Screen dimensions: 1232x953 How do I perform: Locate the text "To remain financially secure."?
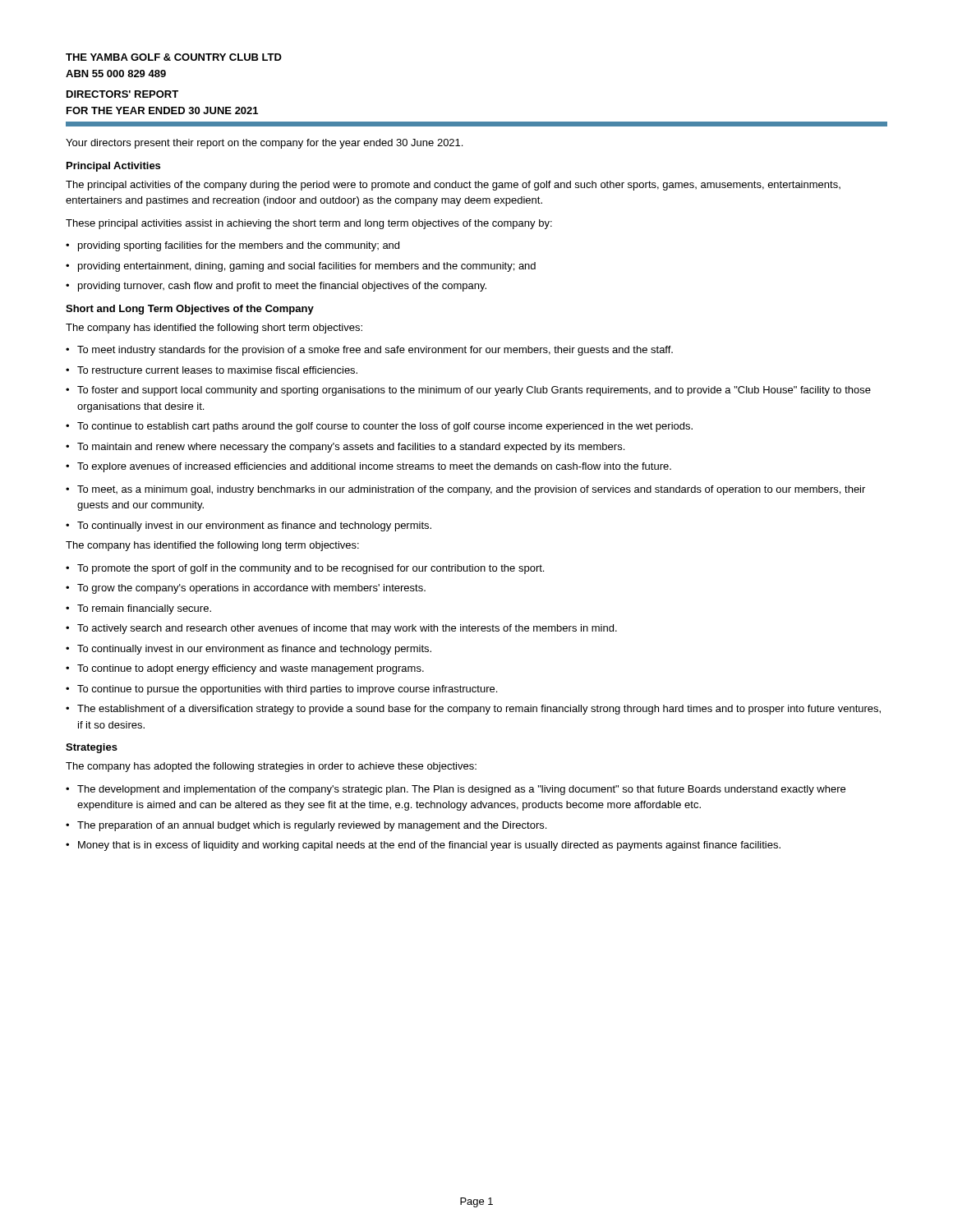tap(145, 608)
